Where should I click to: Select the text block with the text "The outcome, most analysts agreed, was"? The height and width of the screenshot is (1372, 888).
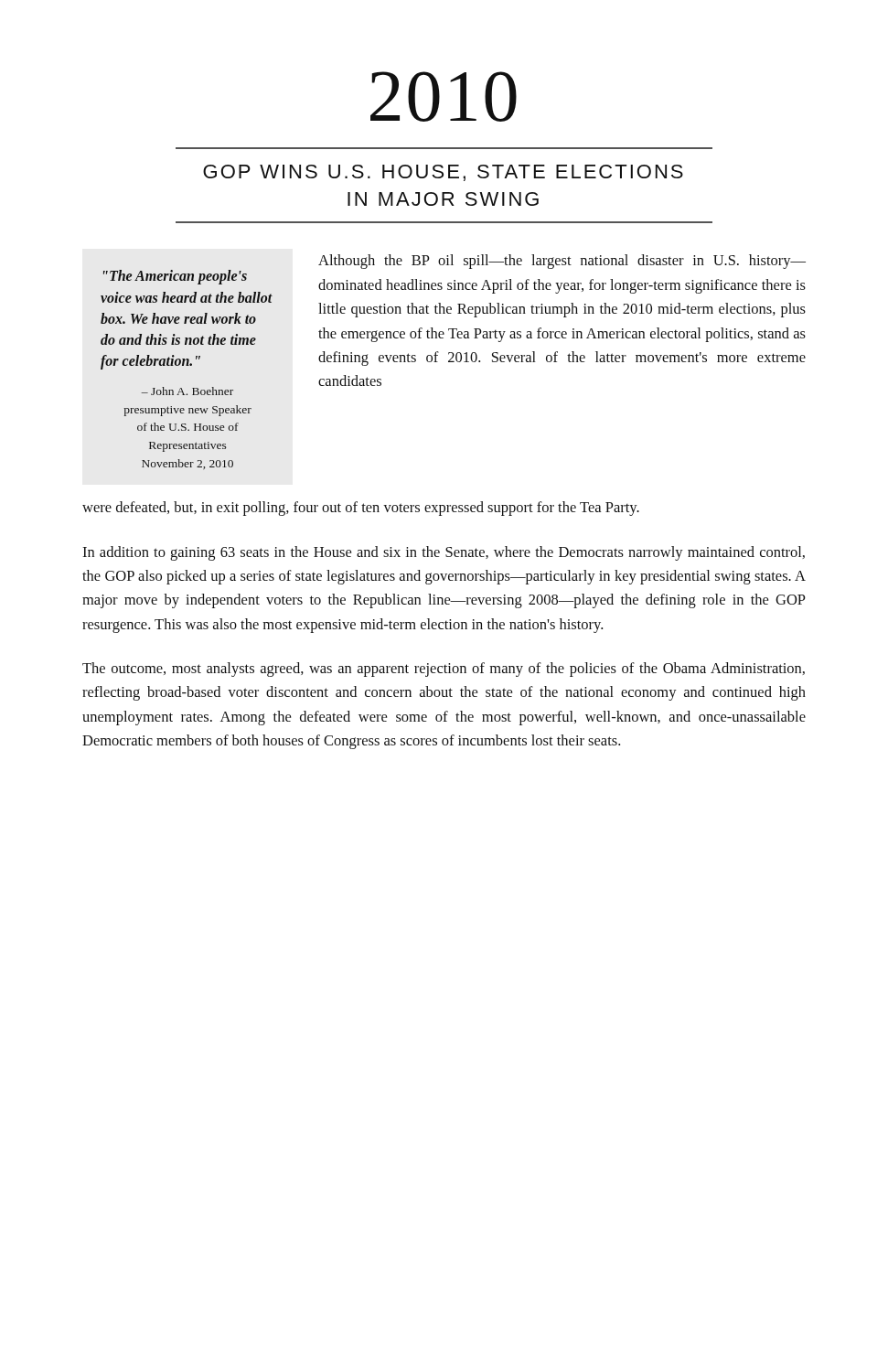(444, 704)
